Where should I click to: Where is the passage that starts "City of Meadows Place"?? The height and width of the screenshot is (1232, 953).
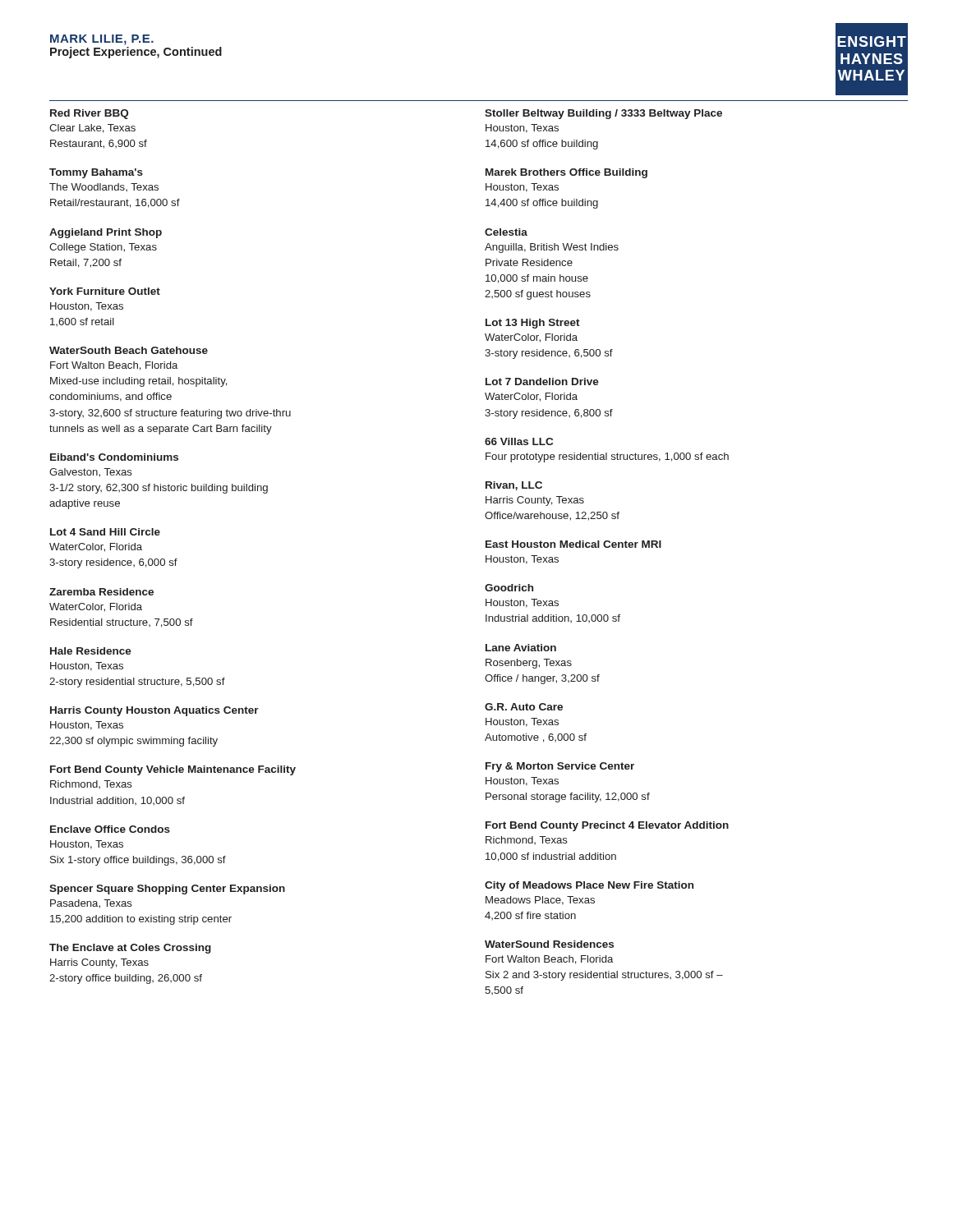click(589, 886)
